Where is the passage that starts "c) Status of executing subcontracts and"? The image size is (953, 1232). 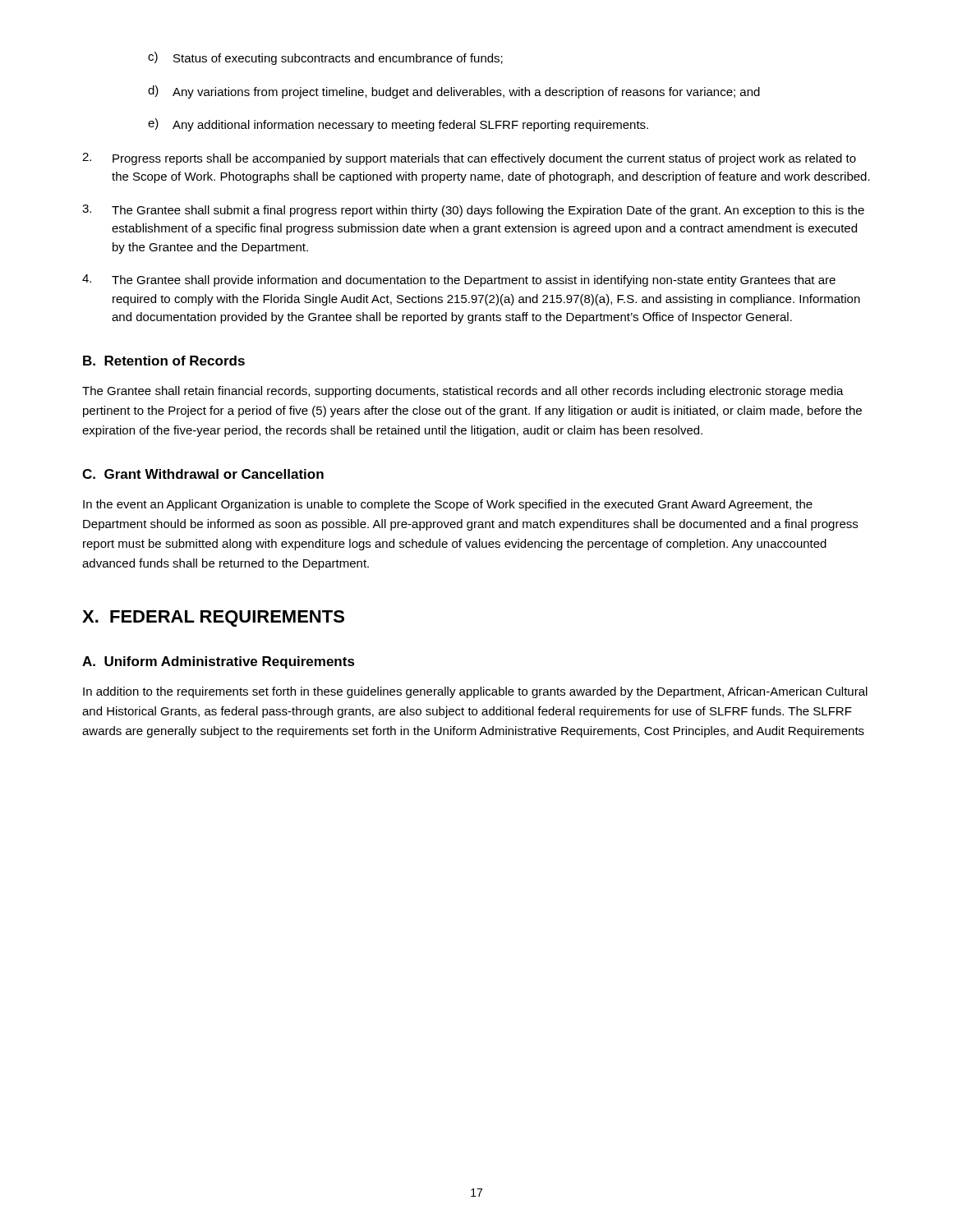326,59
